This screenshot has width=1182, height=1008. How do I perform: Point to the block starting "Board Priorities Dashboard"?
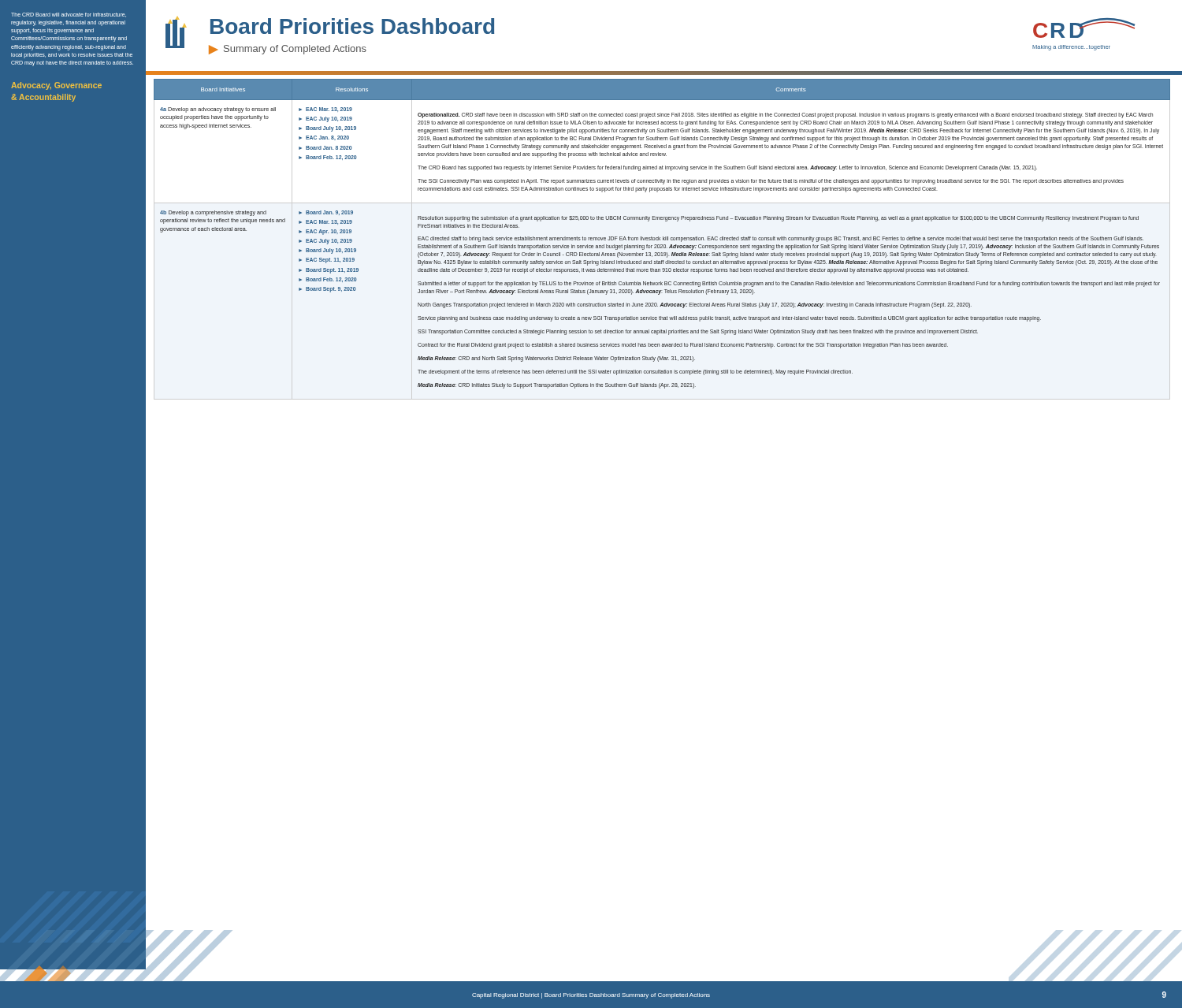pyautogui.click(x=352, y=27)
